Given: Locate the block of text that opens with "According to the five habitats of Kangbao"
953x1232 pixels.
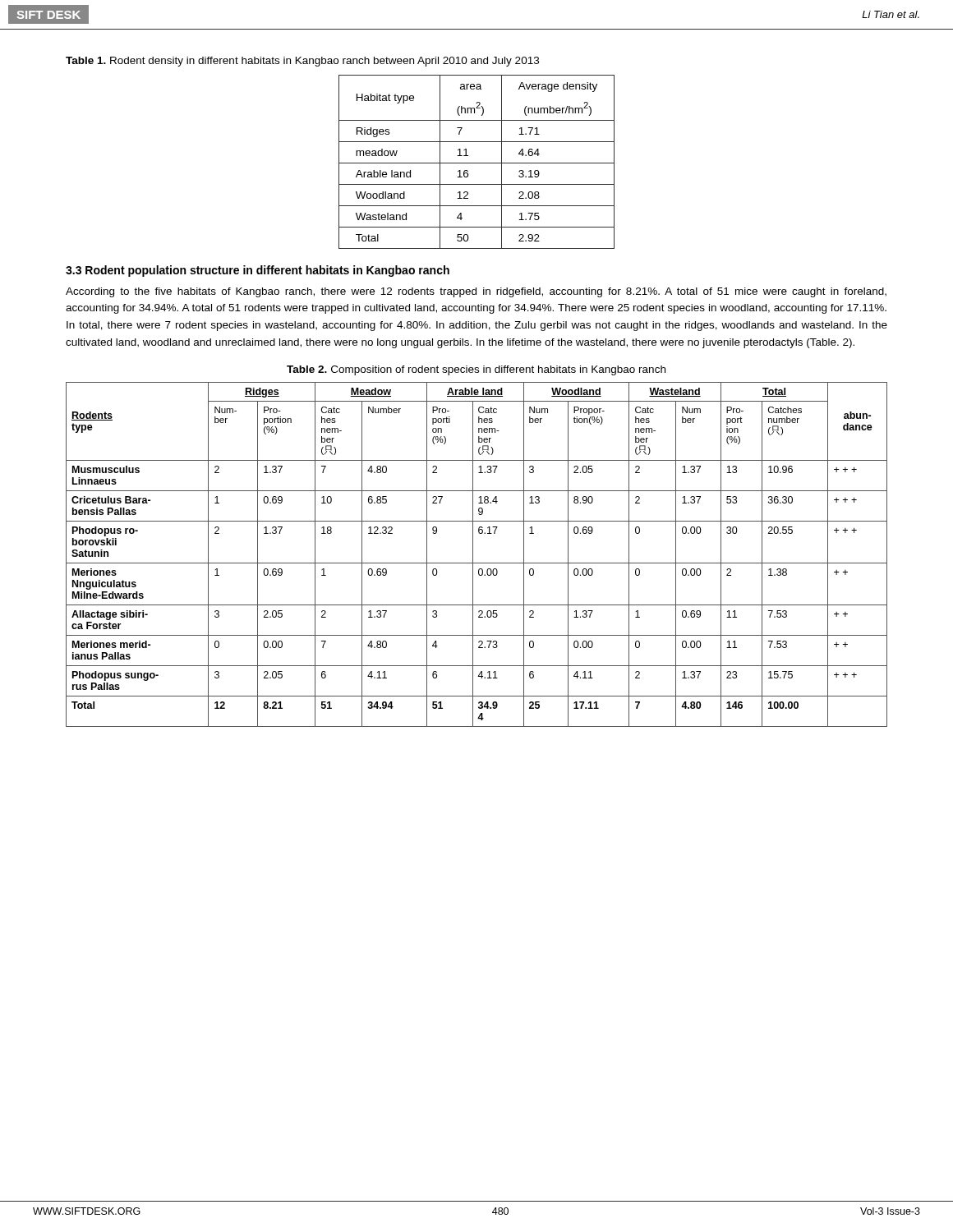Looking at the screenshot, I should coord(476,317).
